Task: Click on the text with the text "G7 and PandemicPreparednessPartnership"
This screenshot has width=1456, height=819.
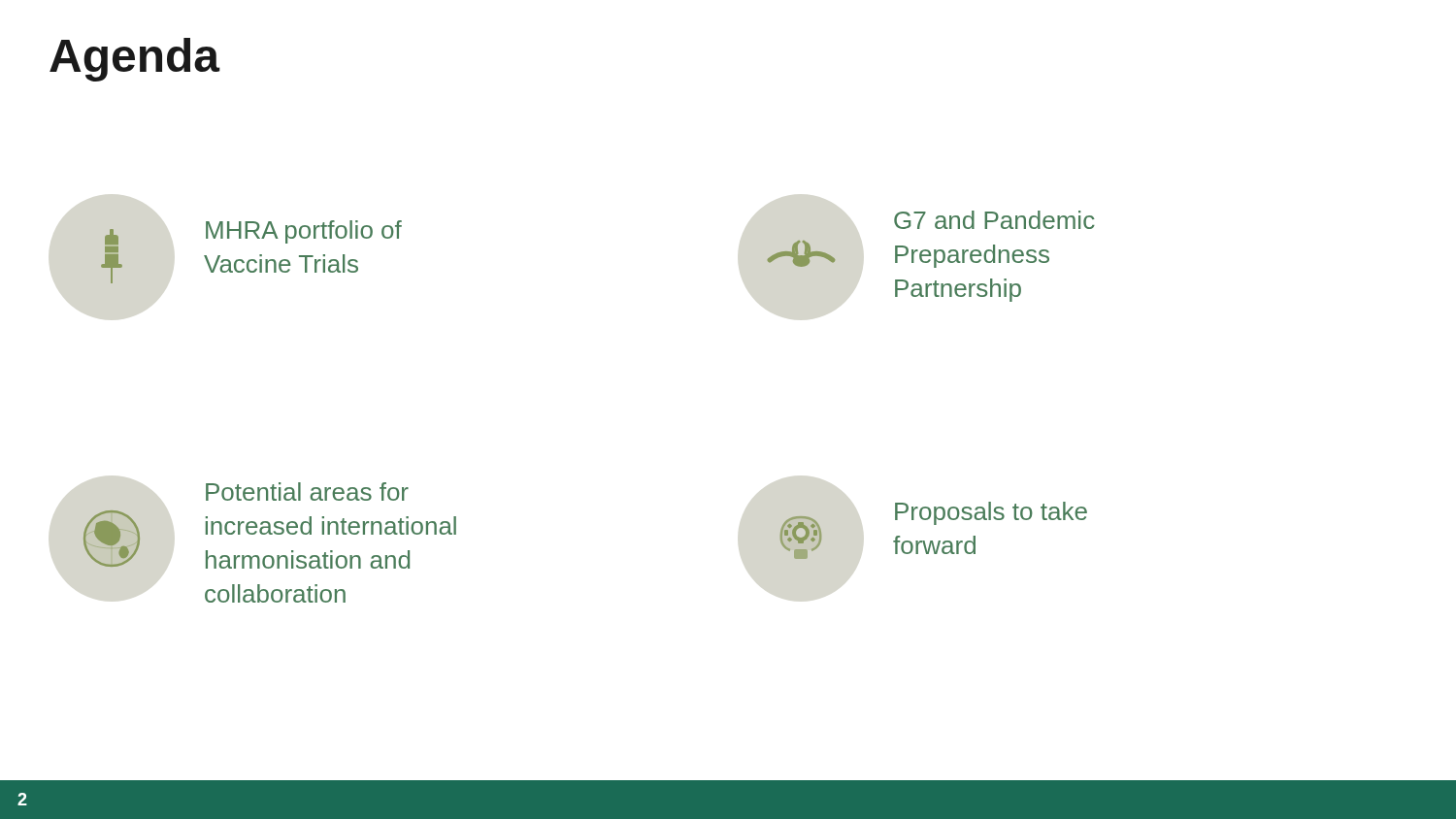Action: 994,254
